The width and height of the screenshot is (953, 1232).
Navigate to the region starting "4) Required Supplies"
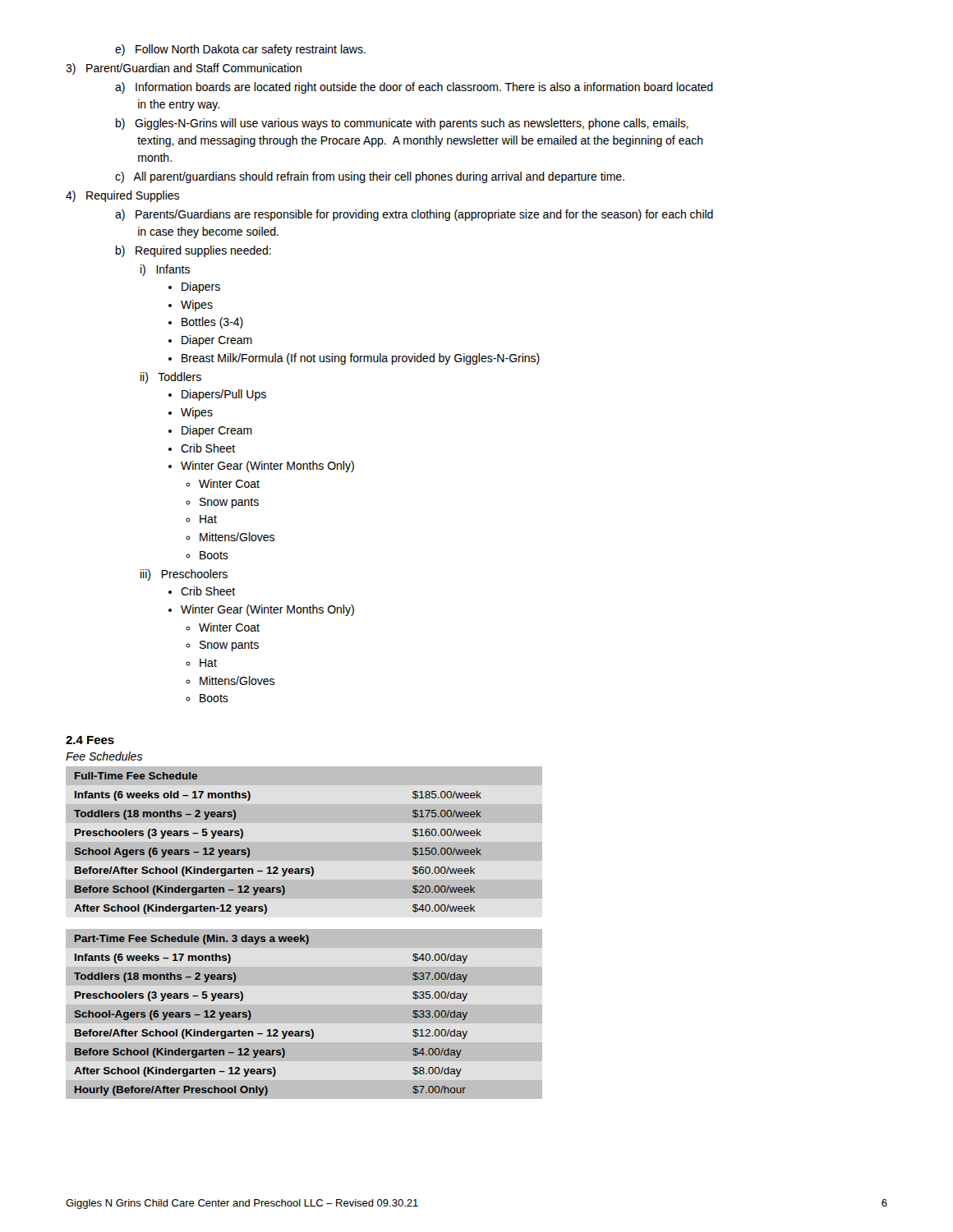click(123, 195)
